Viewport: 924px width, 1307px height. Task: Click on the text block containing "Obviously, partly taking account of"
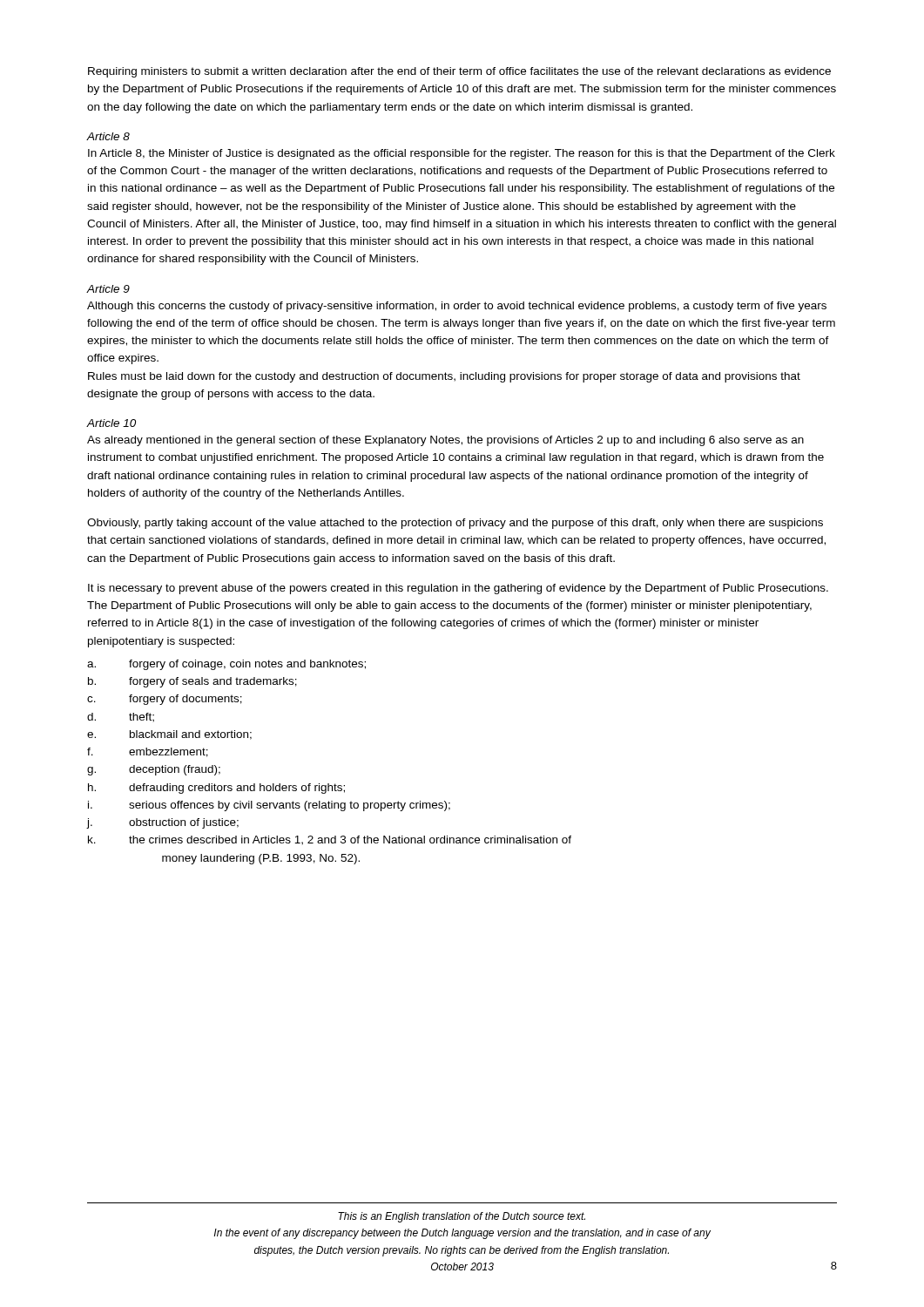coord(457,540)
